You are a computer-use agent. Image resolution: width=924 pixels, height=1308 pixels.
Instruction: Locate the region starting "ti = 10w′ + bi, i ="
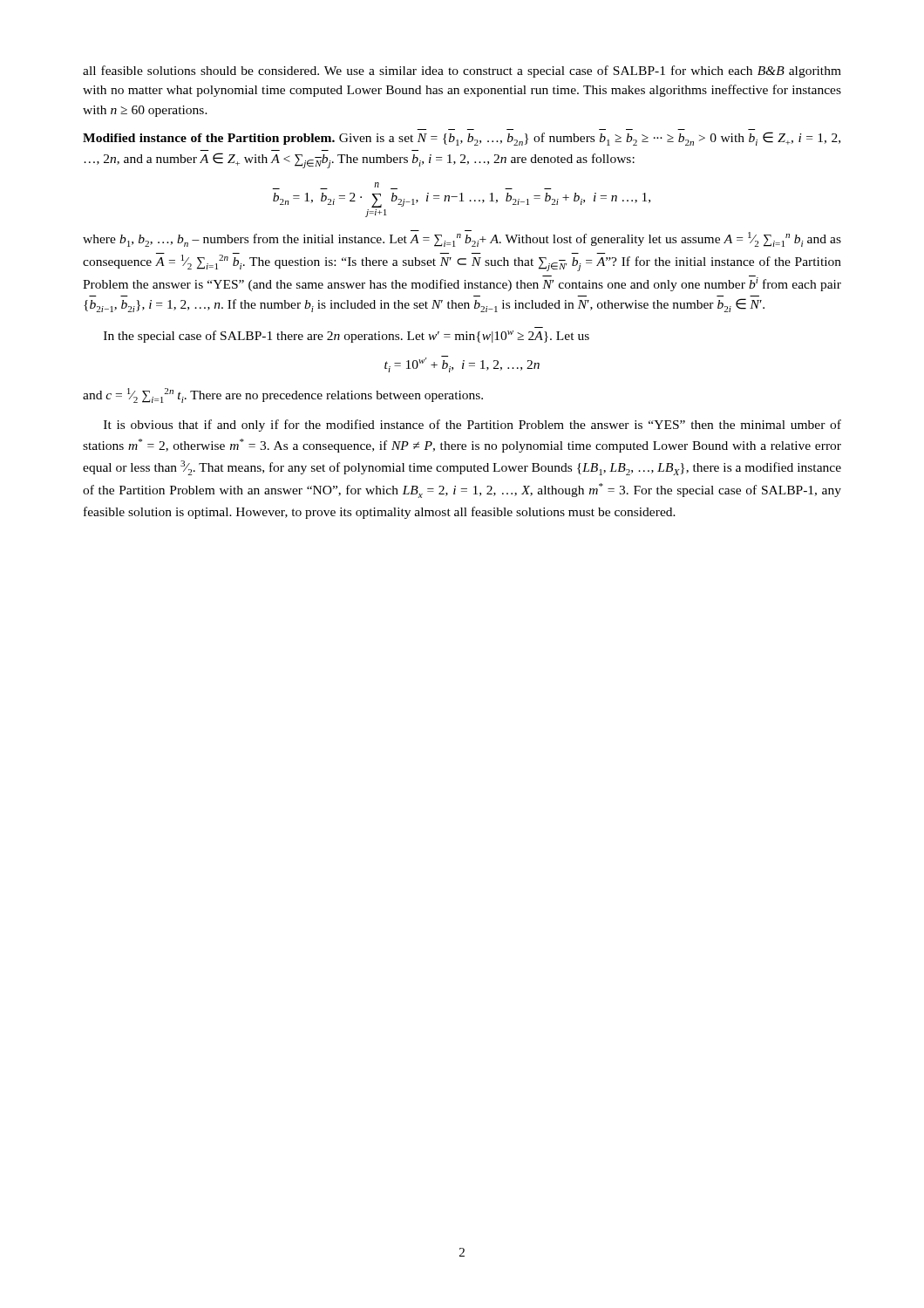tap(462, 365)
